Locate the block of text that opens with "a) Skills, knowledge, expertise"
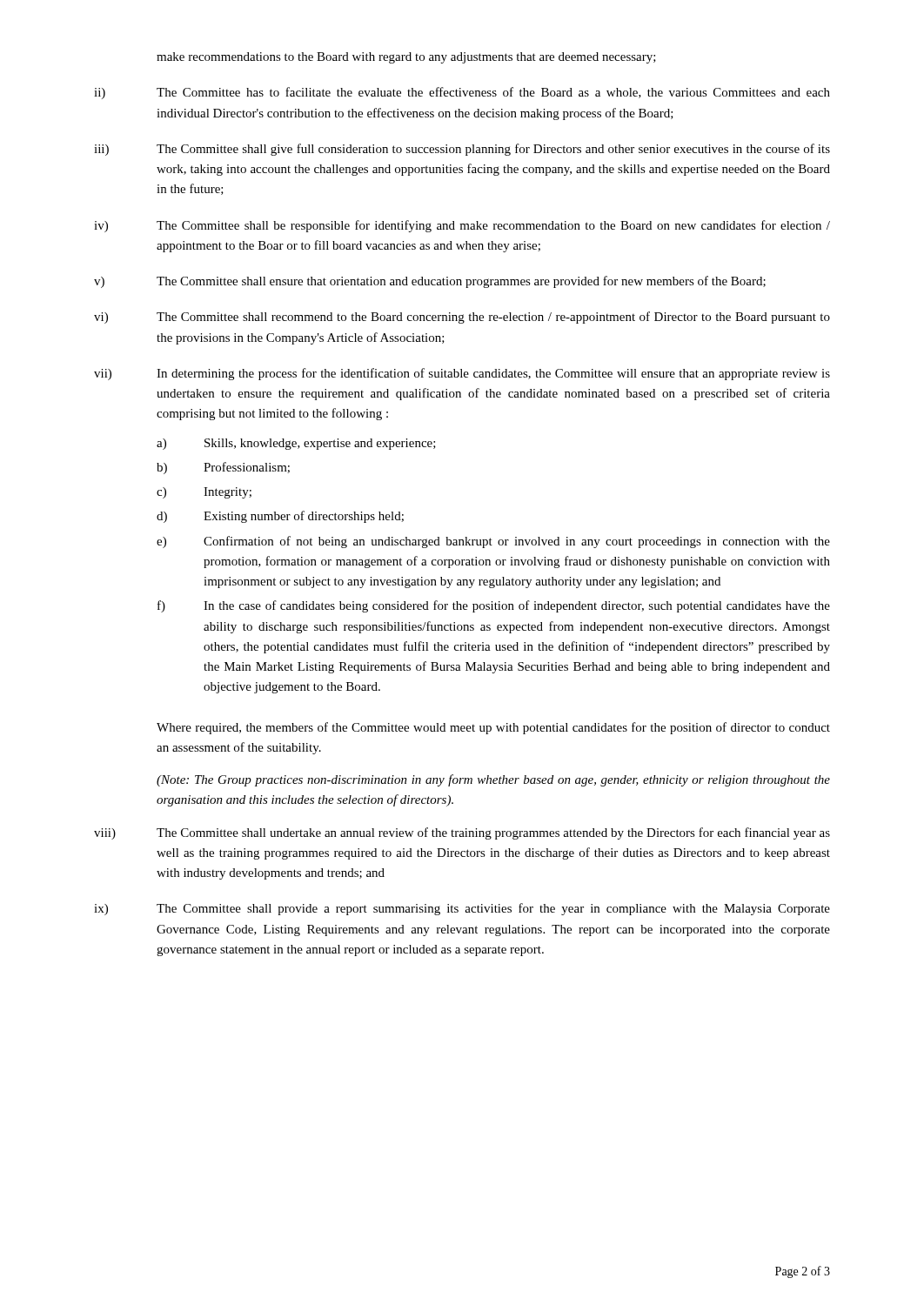 click(x=296, y=444)
